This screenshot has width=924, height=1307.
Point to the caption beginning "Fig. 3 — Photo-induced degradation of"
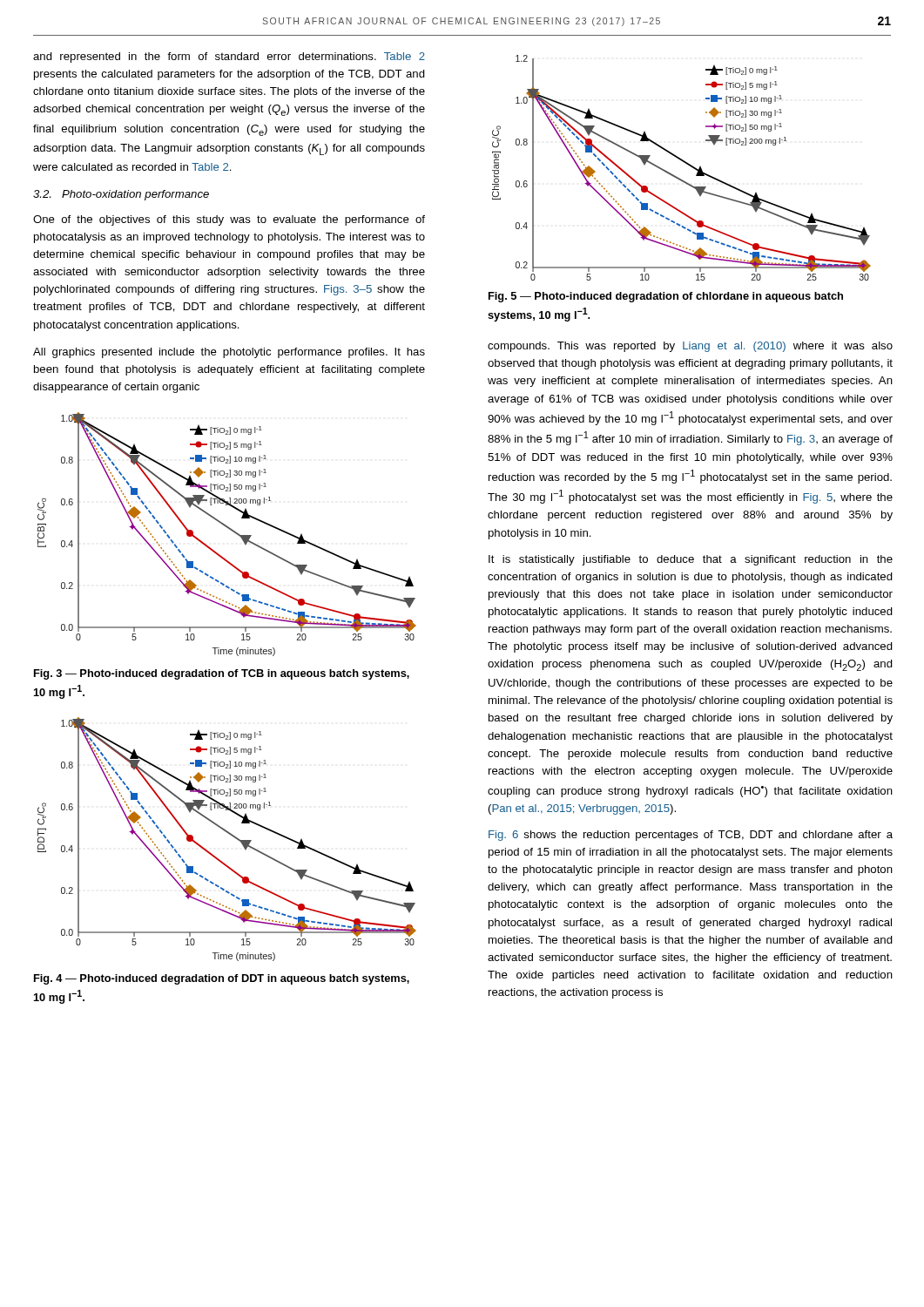[221, 682]
